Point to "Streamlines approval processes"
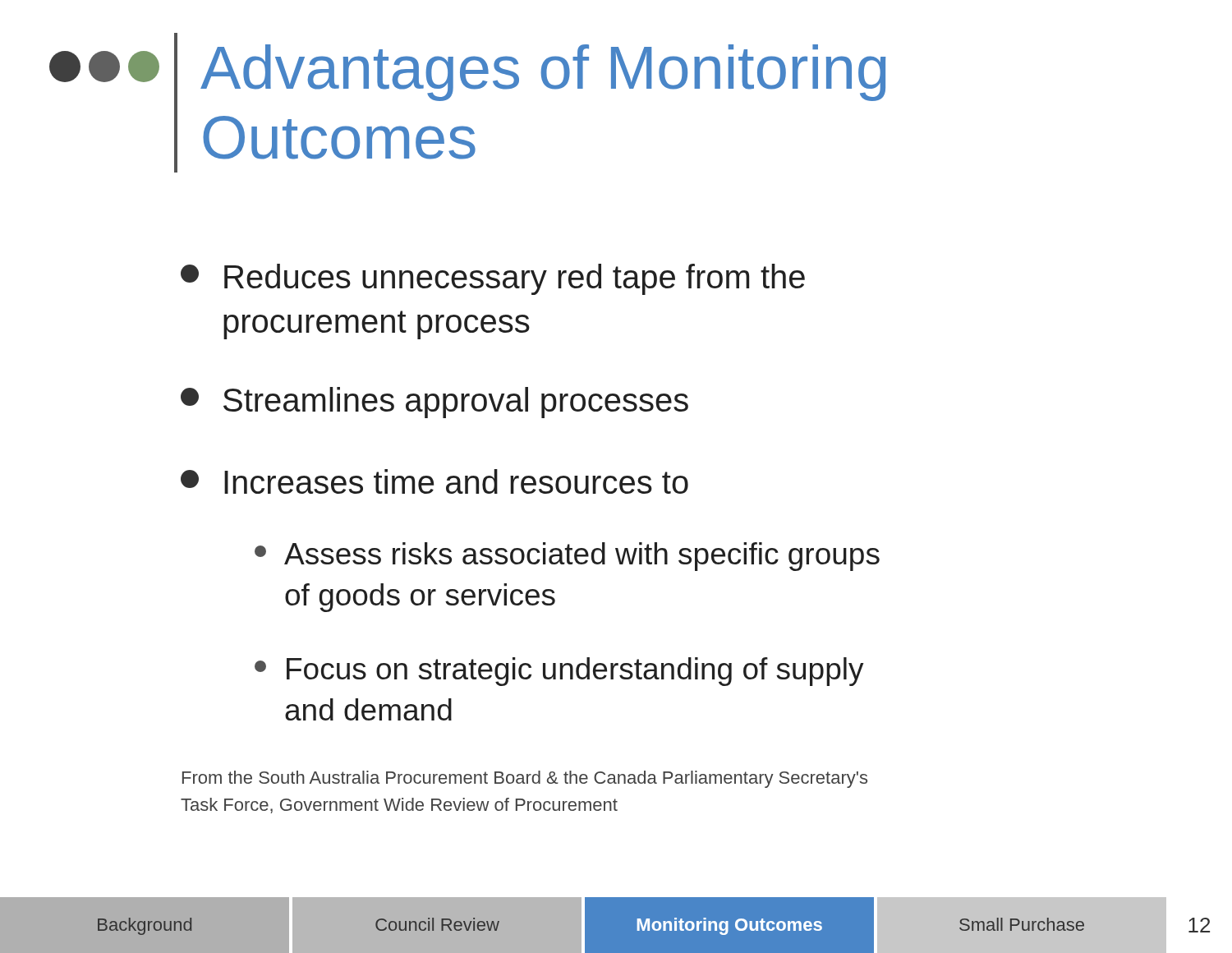Viewport: 1232px width, 953px height. (x=435, y=400)
